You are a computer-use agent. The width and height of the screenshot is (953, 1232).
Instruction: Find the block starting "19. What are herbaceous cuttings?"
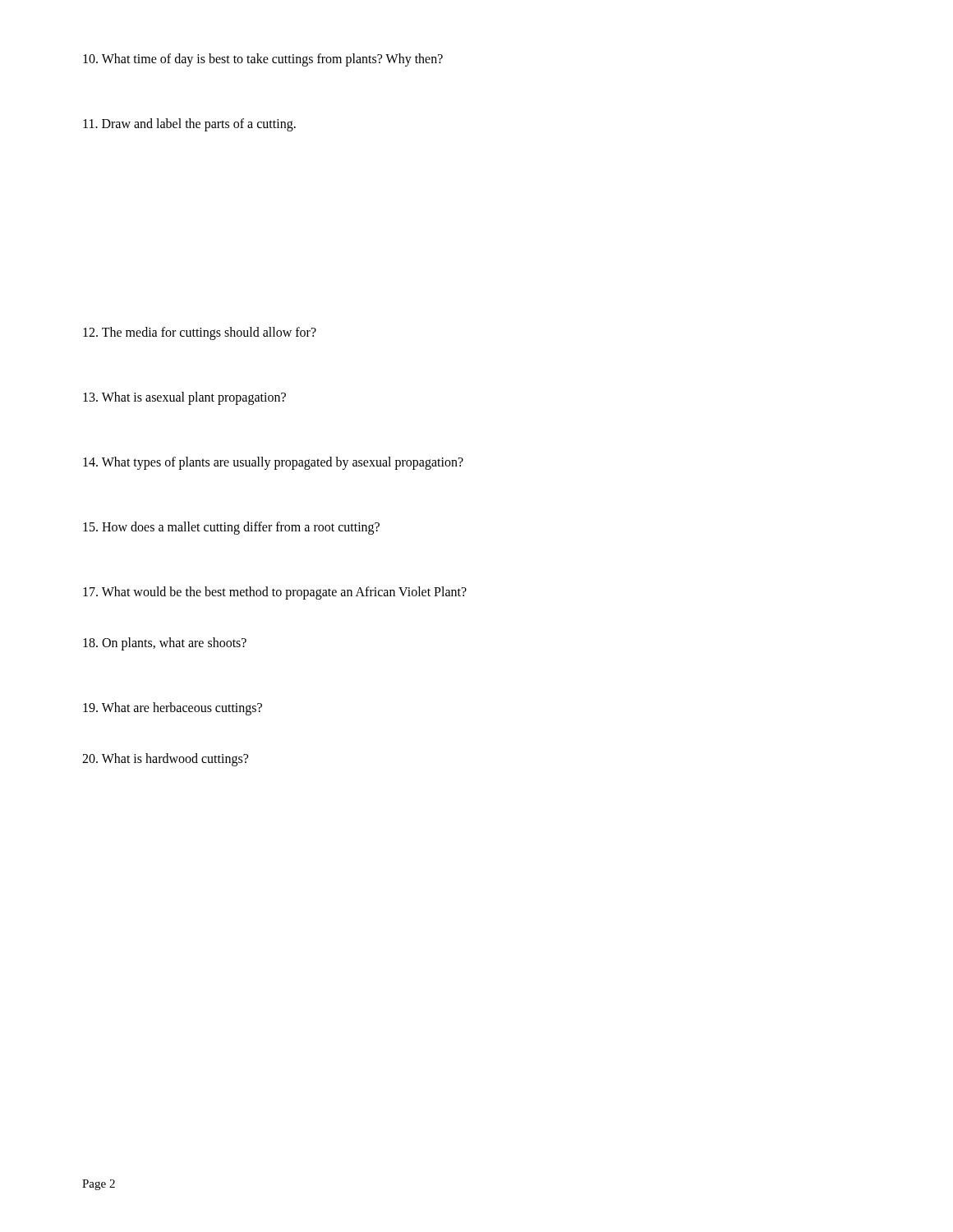pos(172,708)
